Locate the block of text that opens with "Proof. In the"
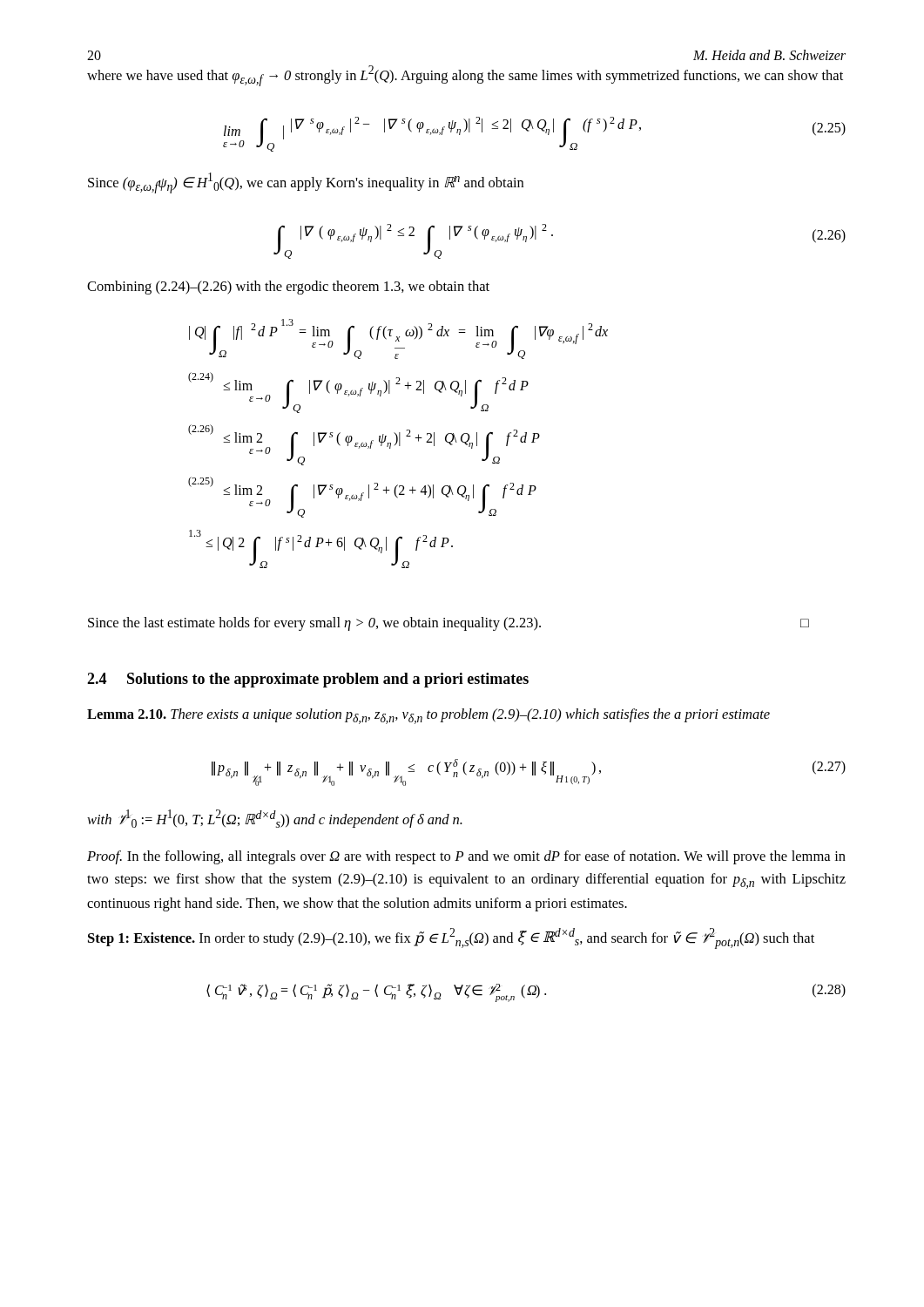This screenshot has height=1307, width=924. pyautogui.click(x=466, y=880)
